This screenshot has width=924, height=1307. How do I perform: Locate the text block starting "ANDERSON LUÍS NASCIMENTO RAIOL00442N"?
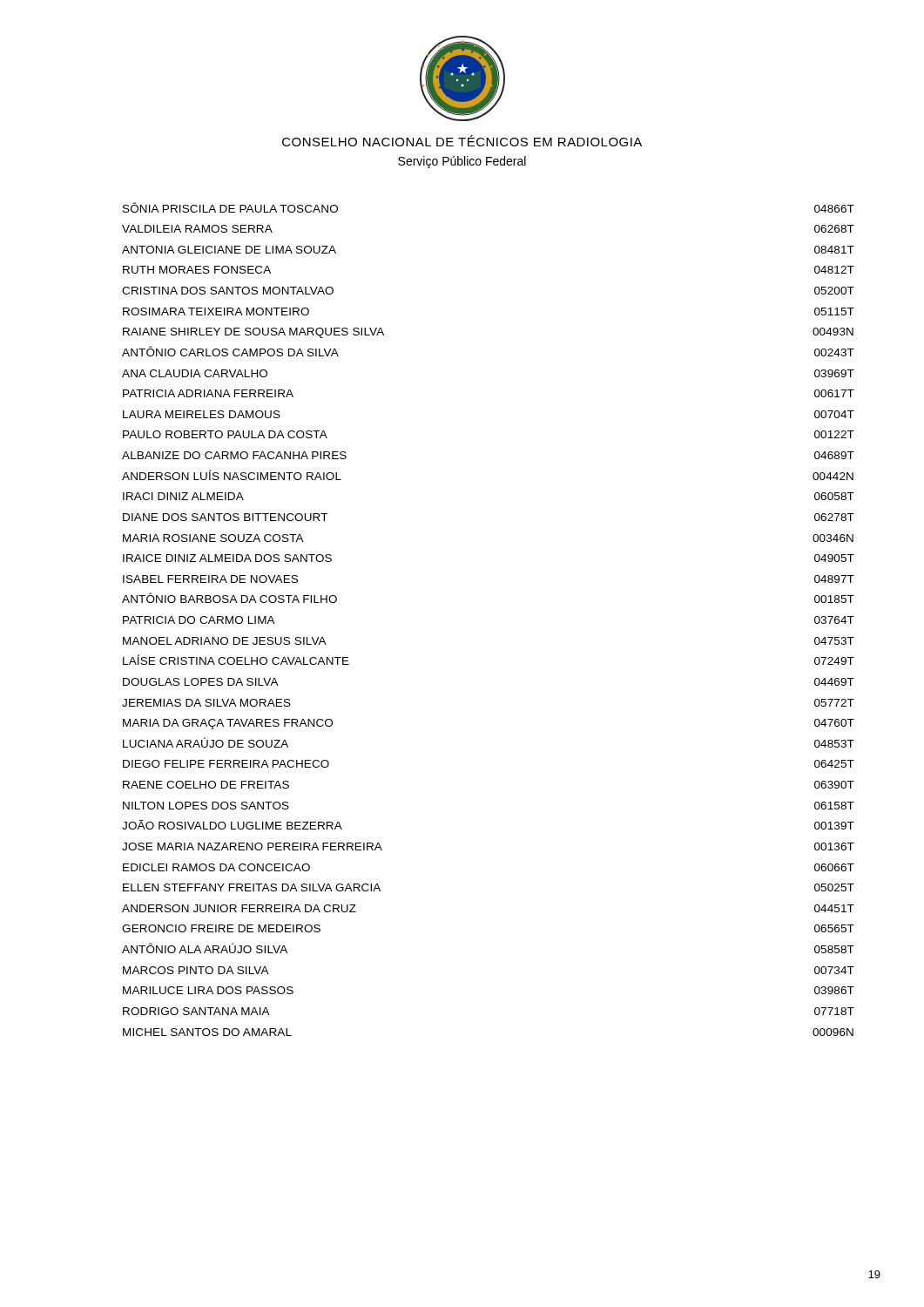pos(235,474)
